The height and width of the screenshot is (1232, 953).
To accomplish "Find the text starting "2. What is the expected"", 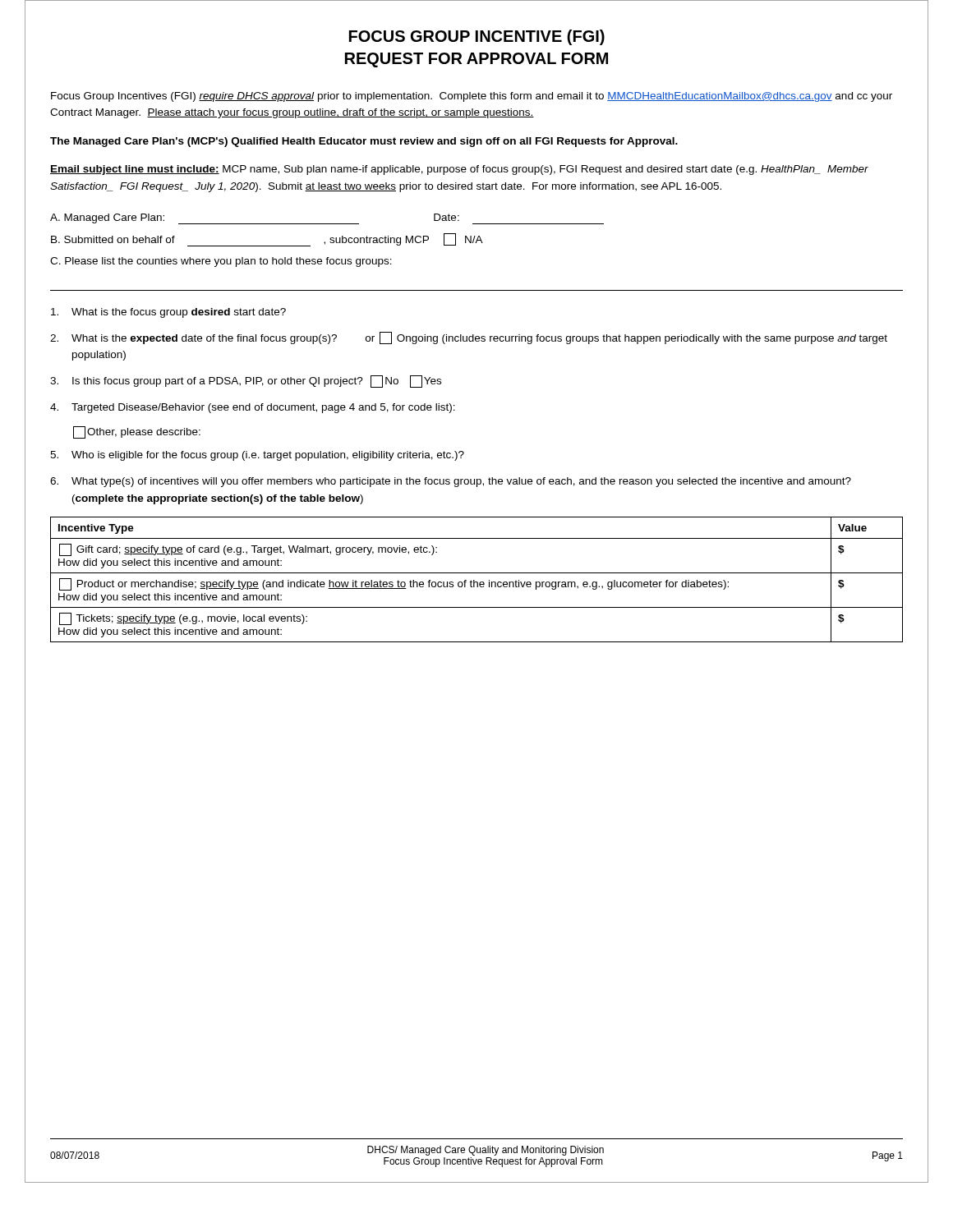I will 476,347.
